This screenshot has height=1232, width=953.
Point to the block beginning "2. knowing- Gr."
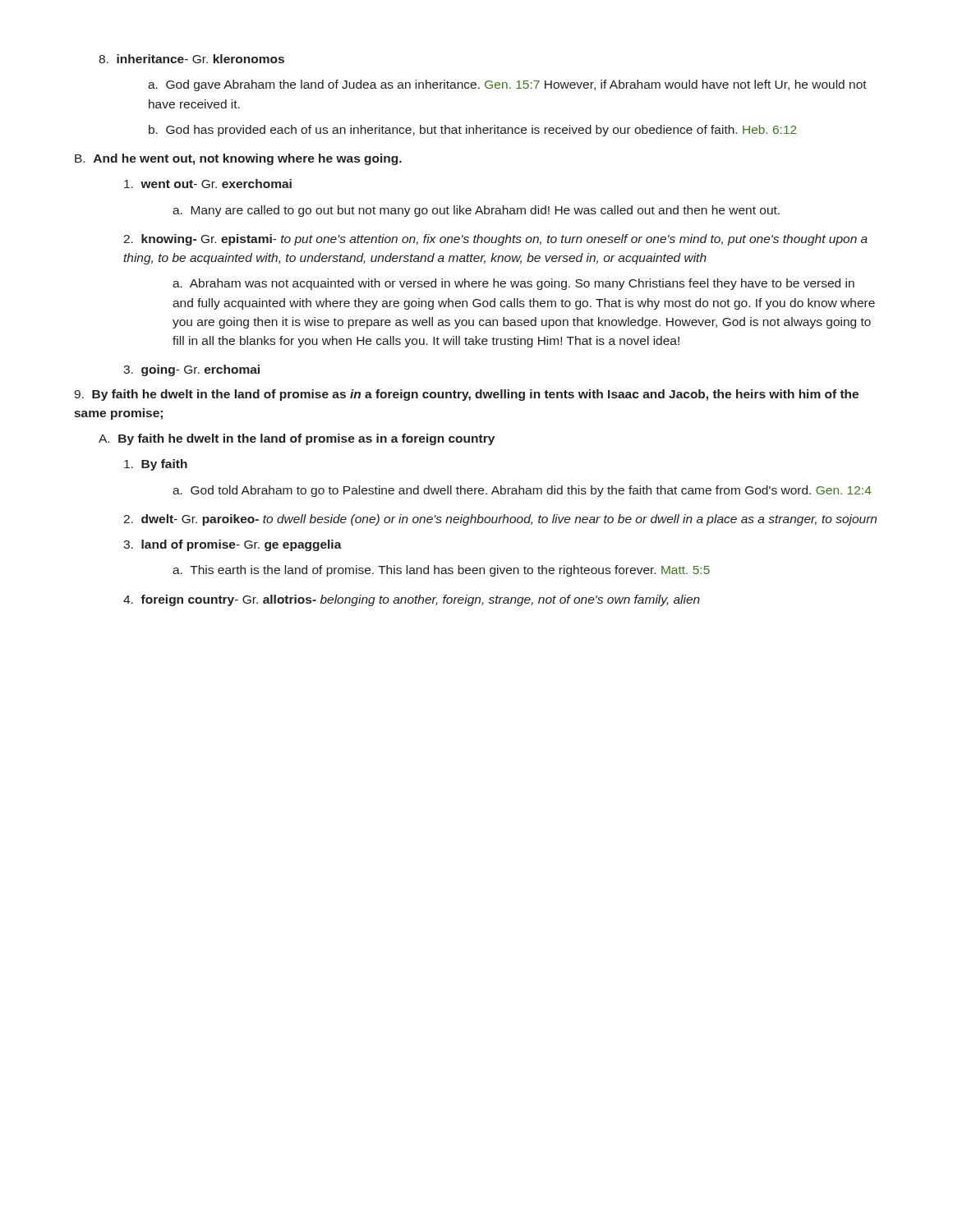(x=495, y=248)
